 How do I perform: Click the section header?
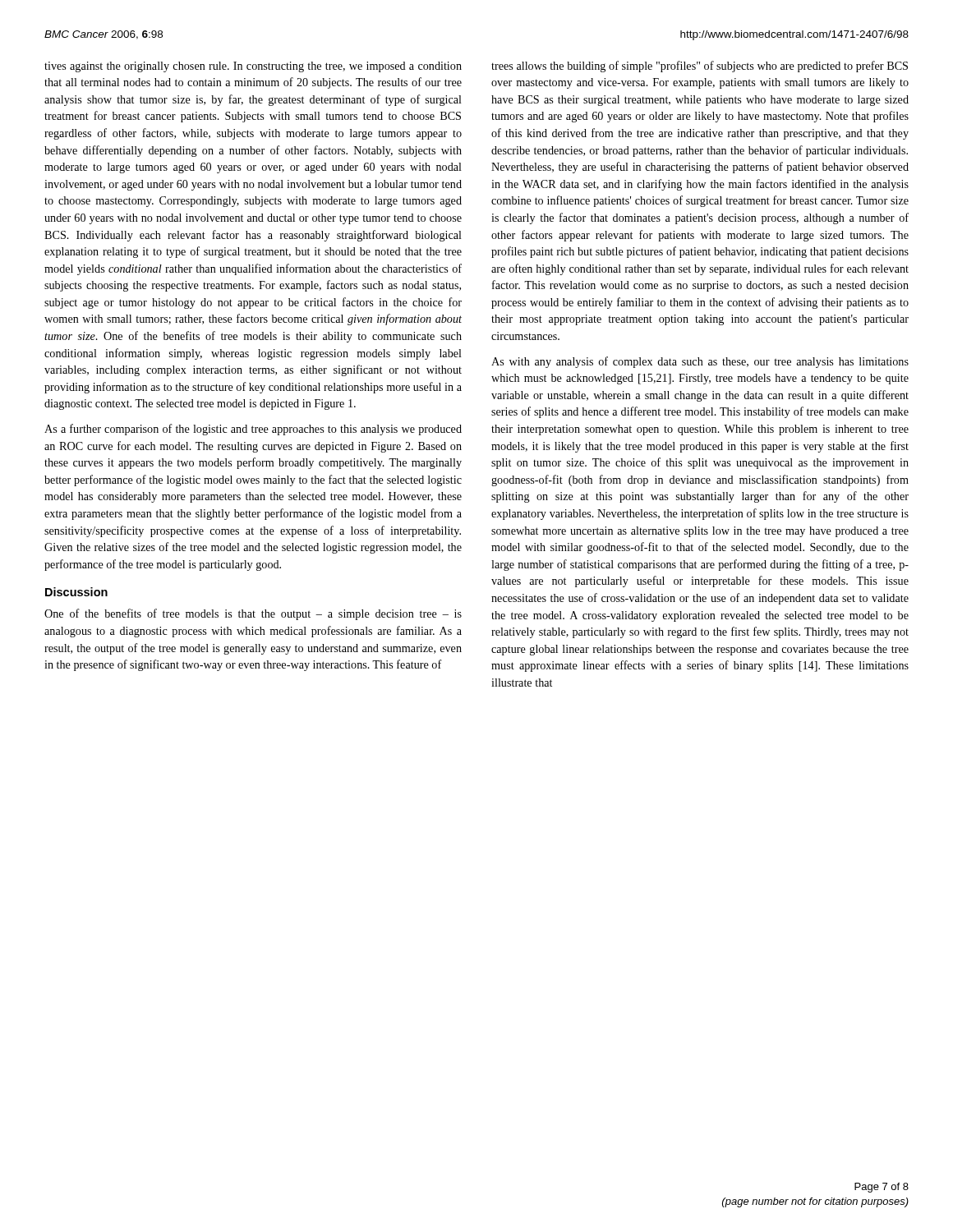(76, 592)
